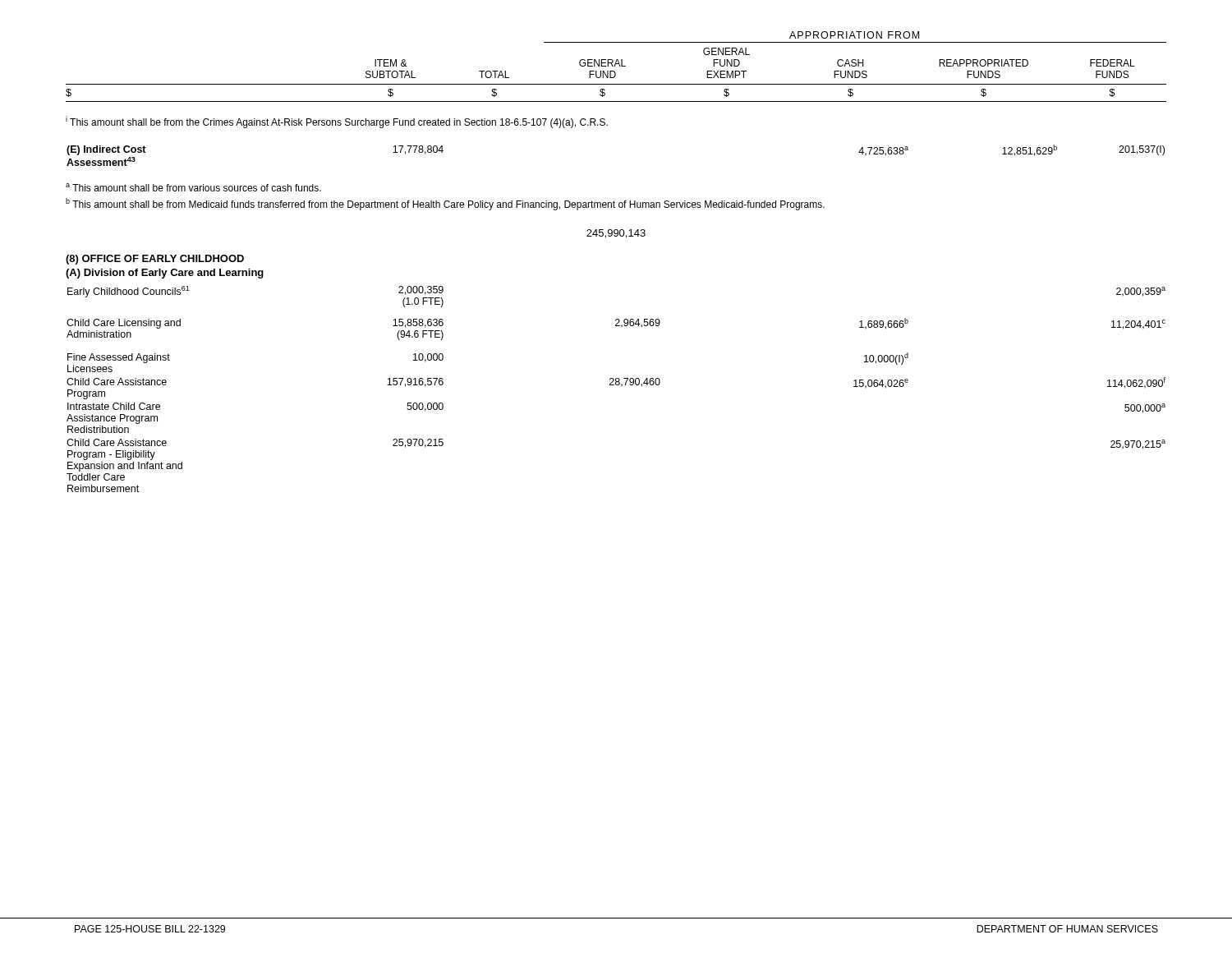
Task: Locate the text starting "(8) OFFICE OF EARLY CHILDHOOD"
Action: pos(155,259)
